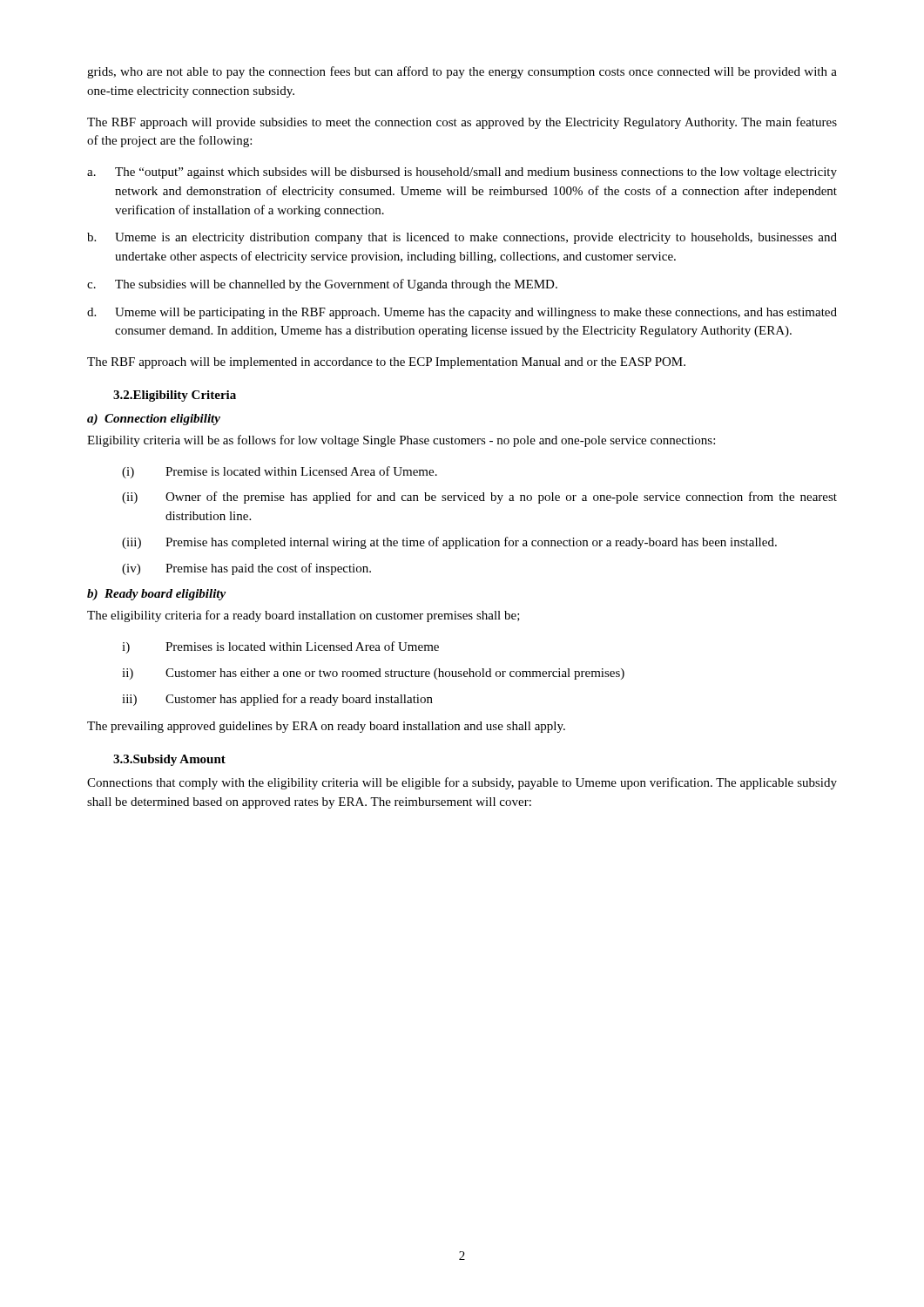Image resolution: width=924 pixels, height=1307 pixels.
Task: Where is the passage that starts "(iv) Premise has"?
Action: click(x=246, y=569)
